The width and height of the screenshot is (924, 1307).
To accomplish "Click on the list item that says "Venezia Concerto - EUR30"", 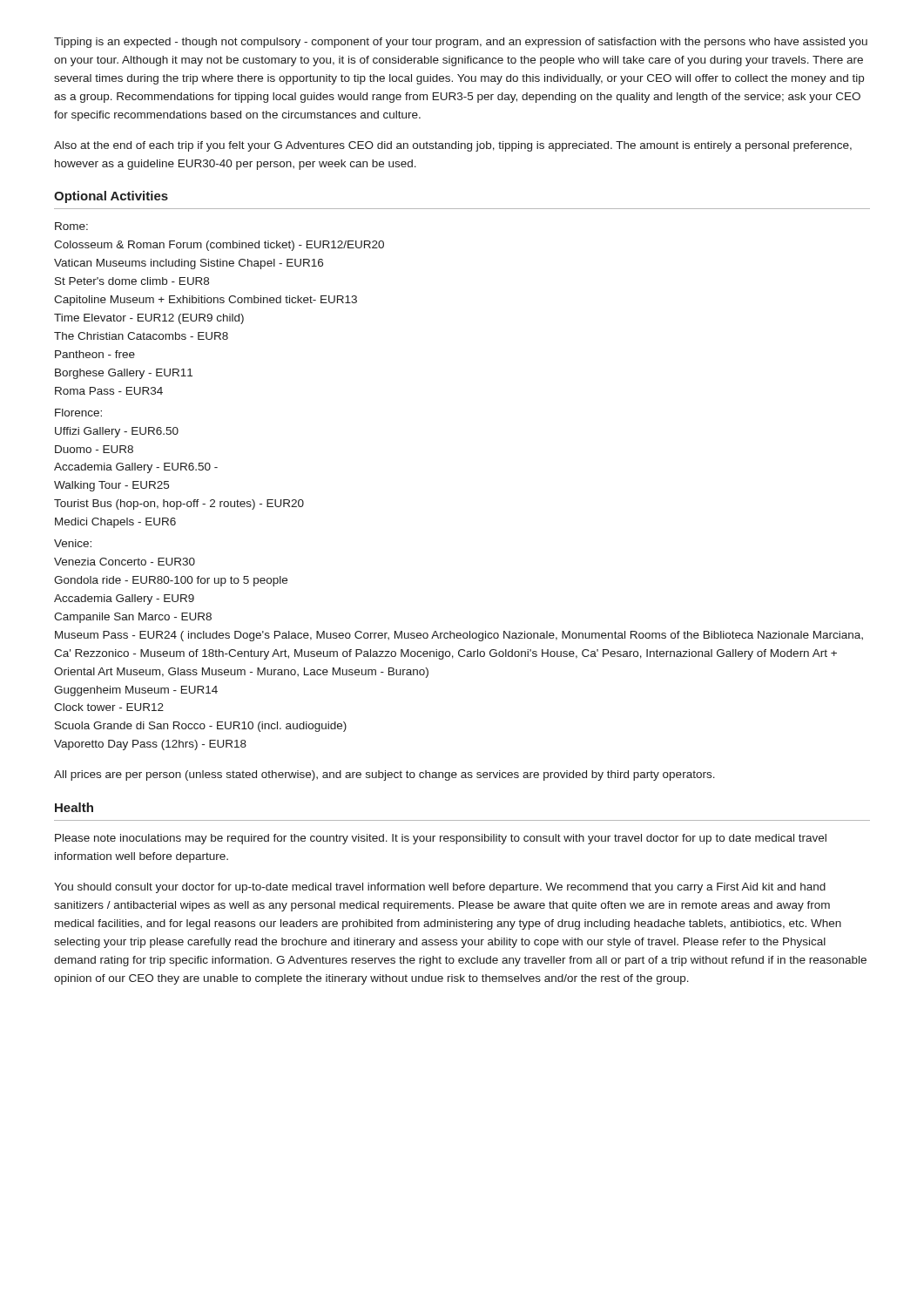I will (125, 562).
